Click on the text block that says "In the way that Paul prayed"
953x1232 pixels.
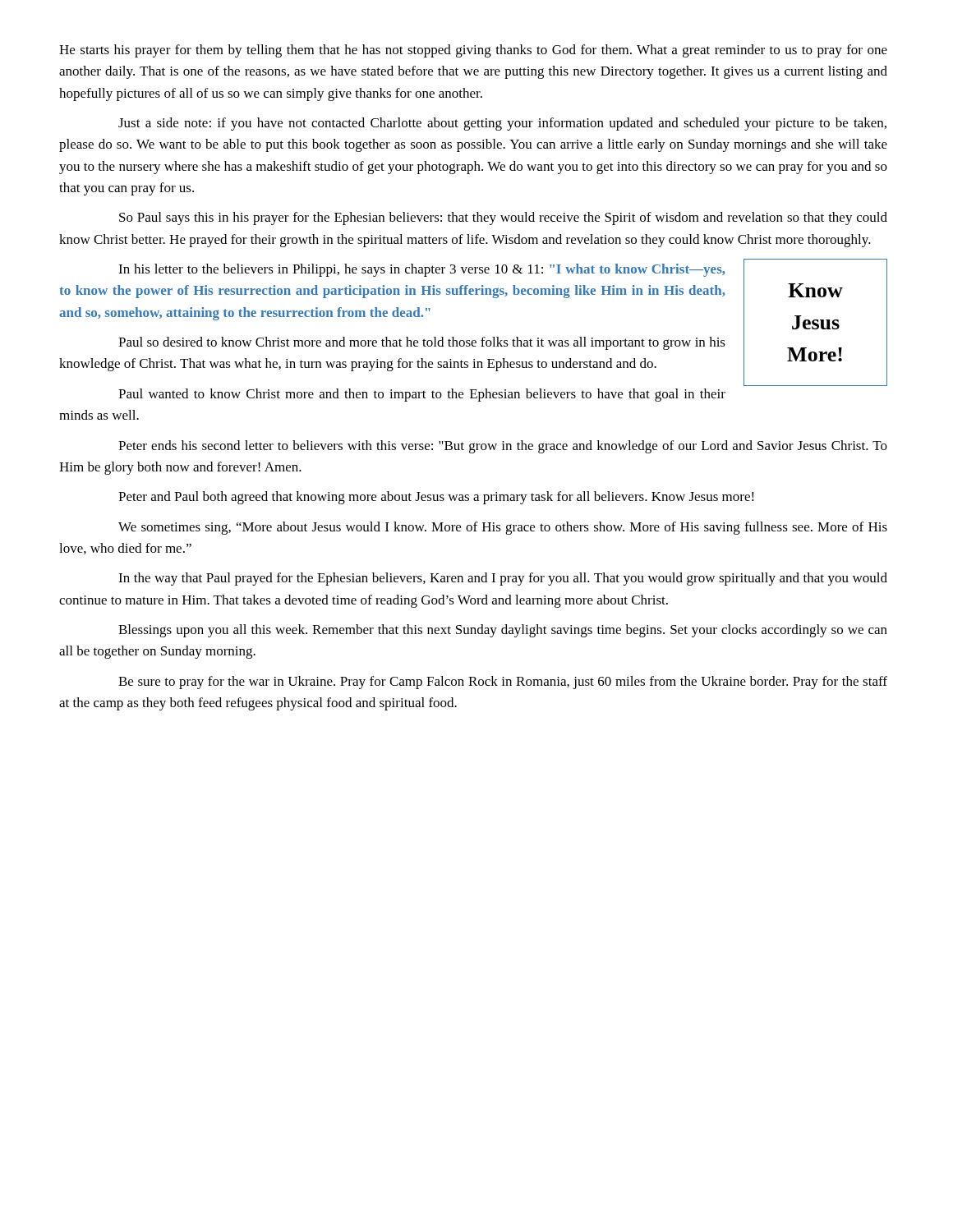pyautogui.click(x=473, y=589)
